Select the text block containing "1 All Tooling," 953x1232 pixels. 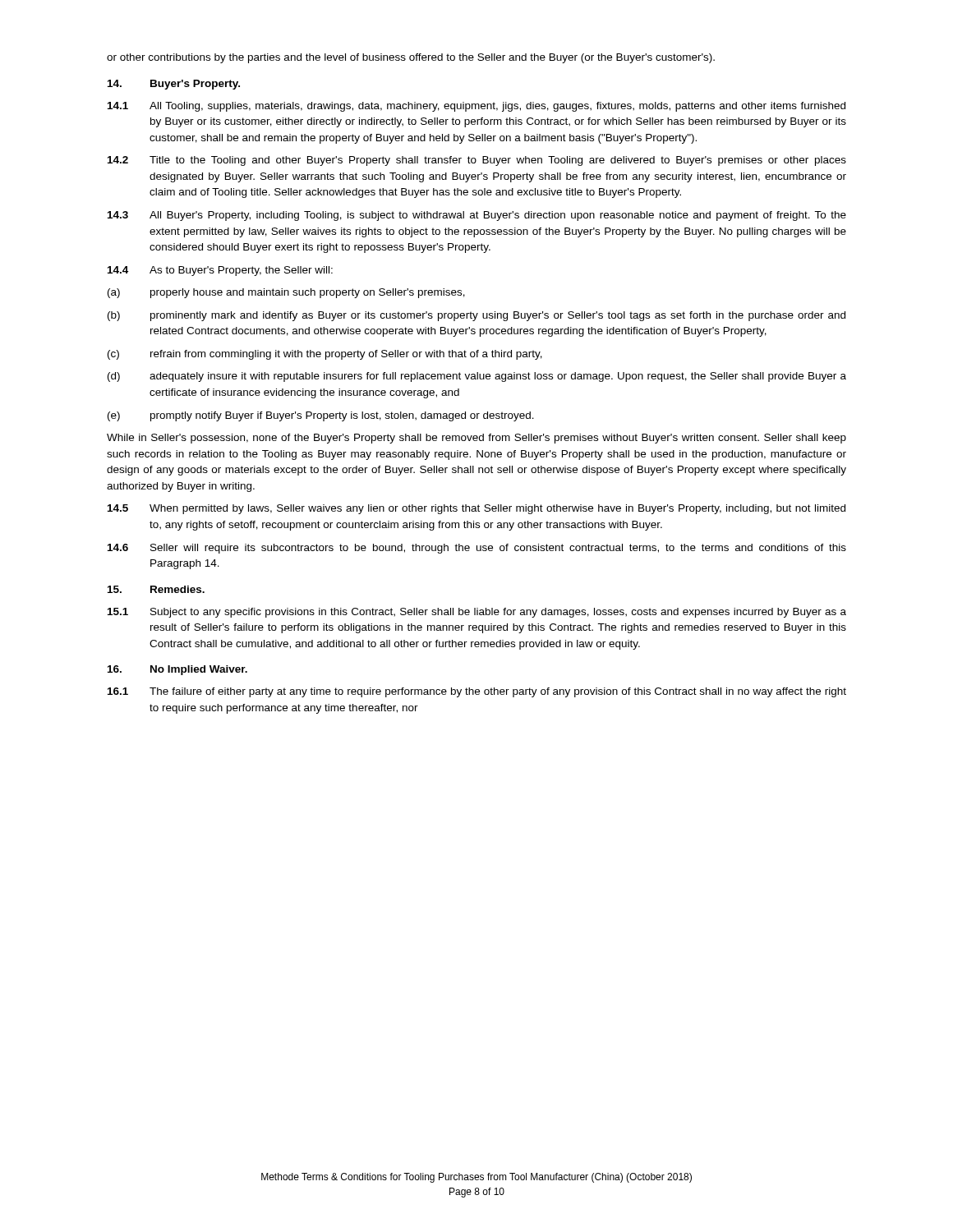[476, 121]
